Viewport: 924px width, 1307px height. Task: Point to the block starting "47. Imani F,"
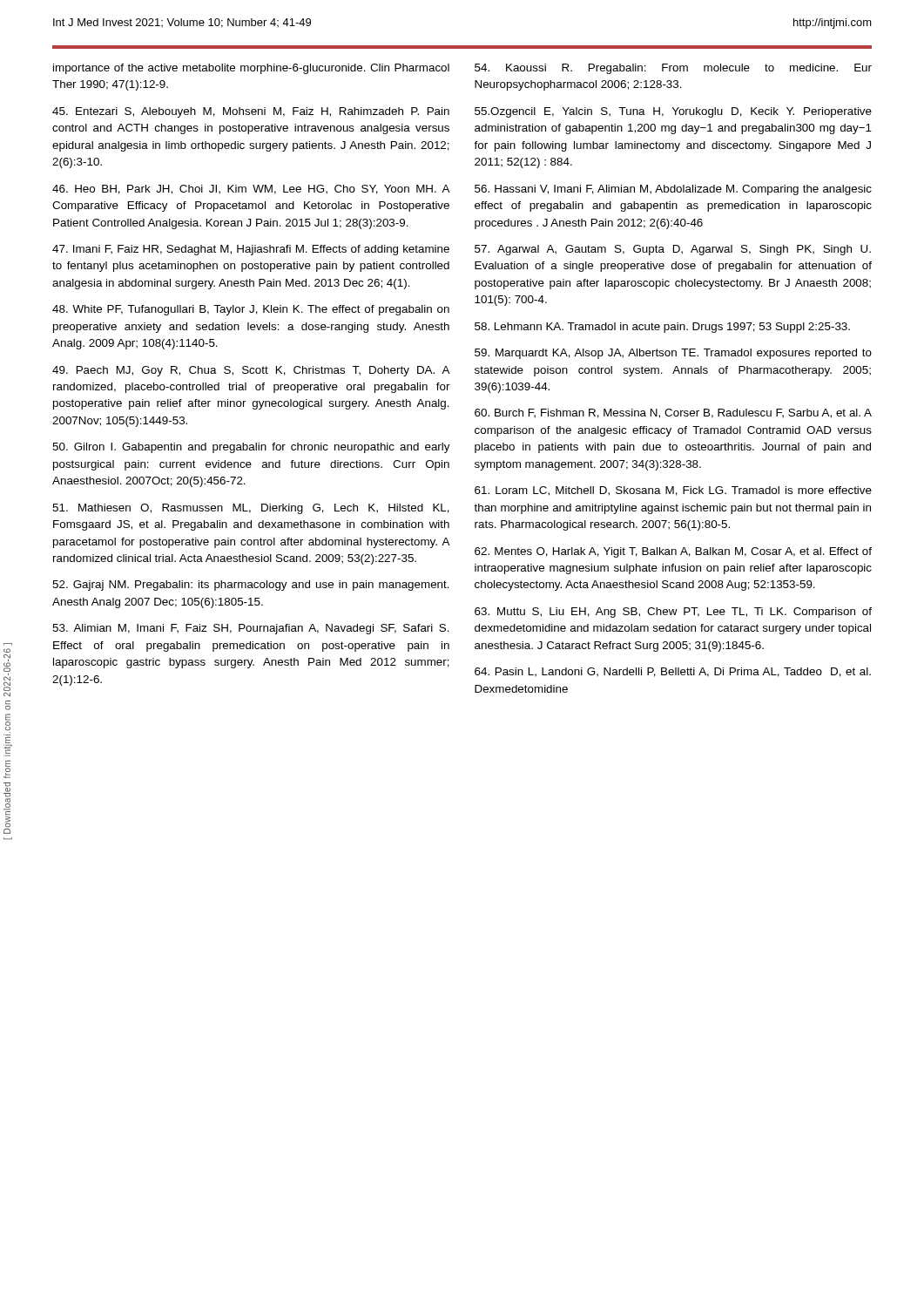[x=251, y=266]
